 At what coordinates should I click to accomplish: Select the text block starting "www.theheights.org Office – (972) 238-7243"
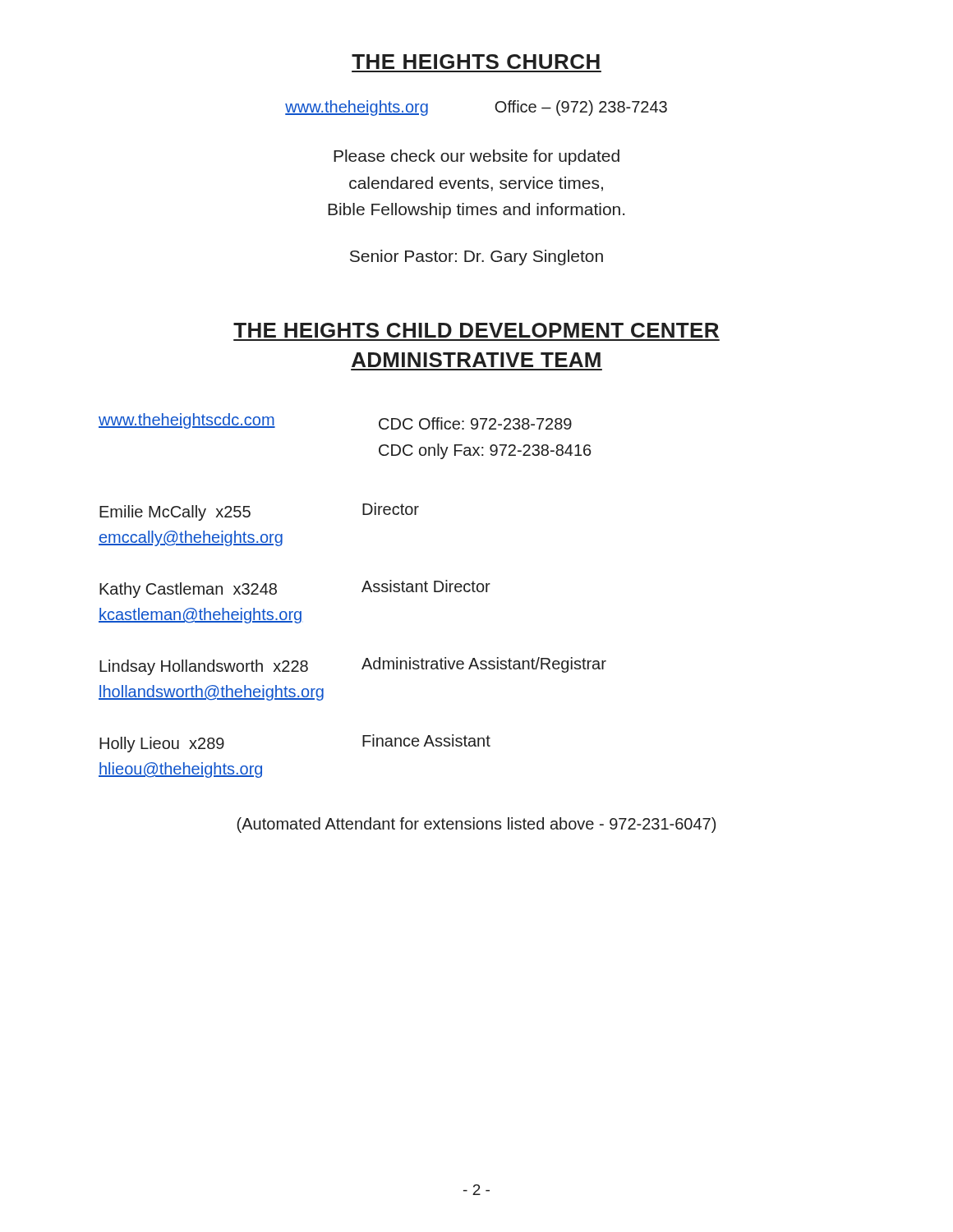pyautogui.click(x=376, y=108)
